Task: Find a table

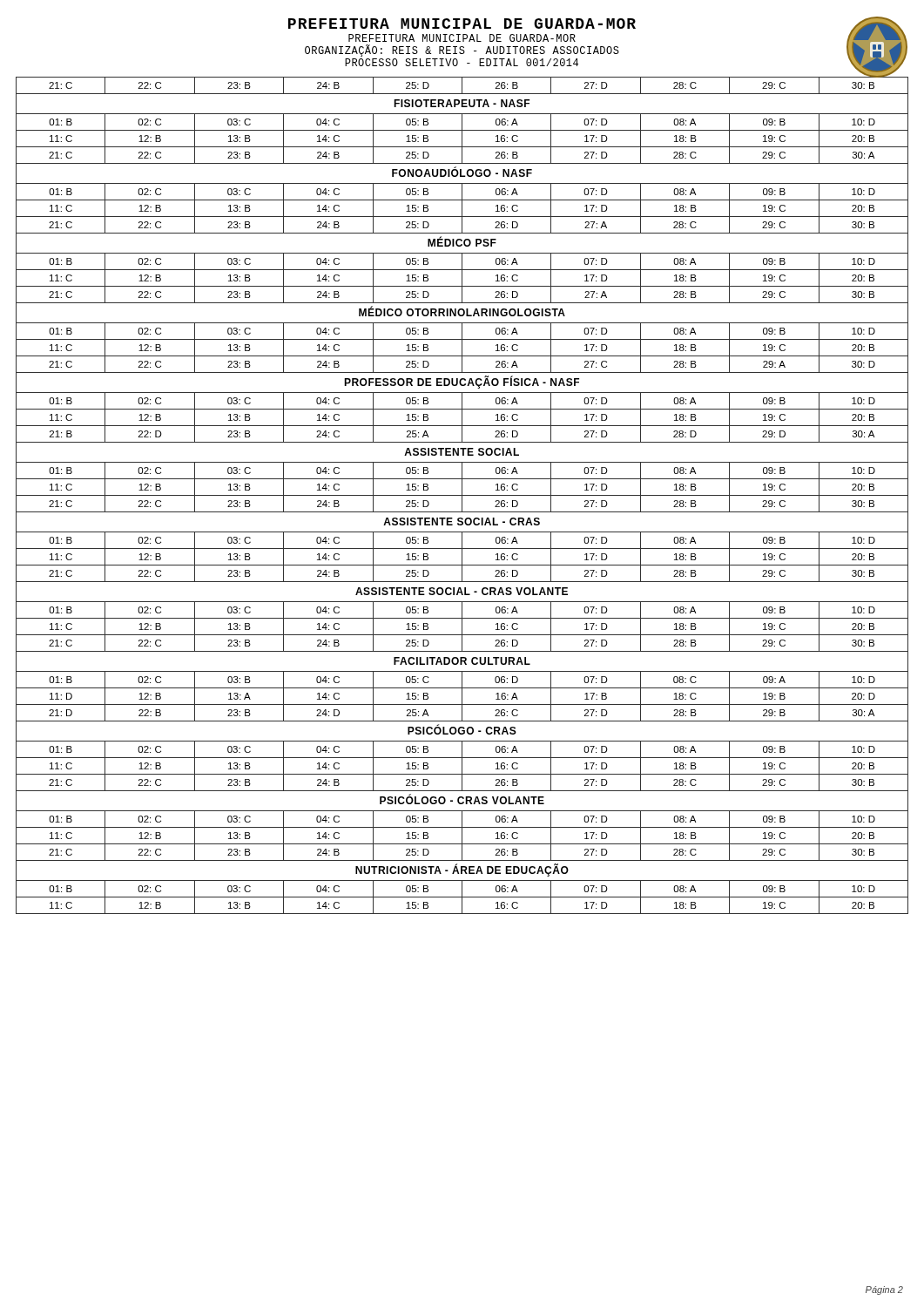Action: point(462,495)
